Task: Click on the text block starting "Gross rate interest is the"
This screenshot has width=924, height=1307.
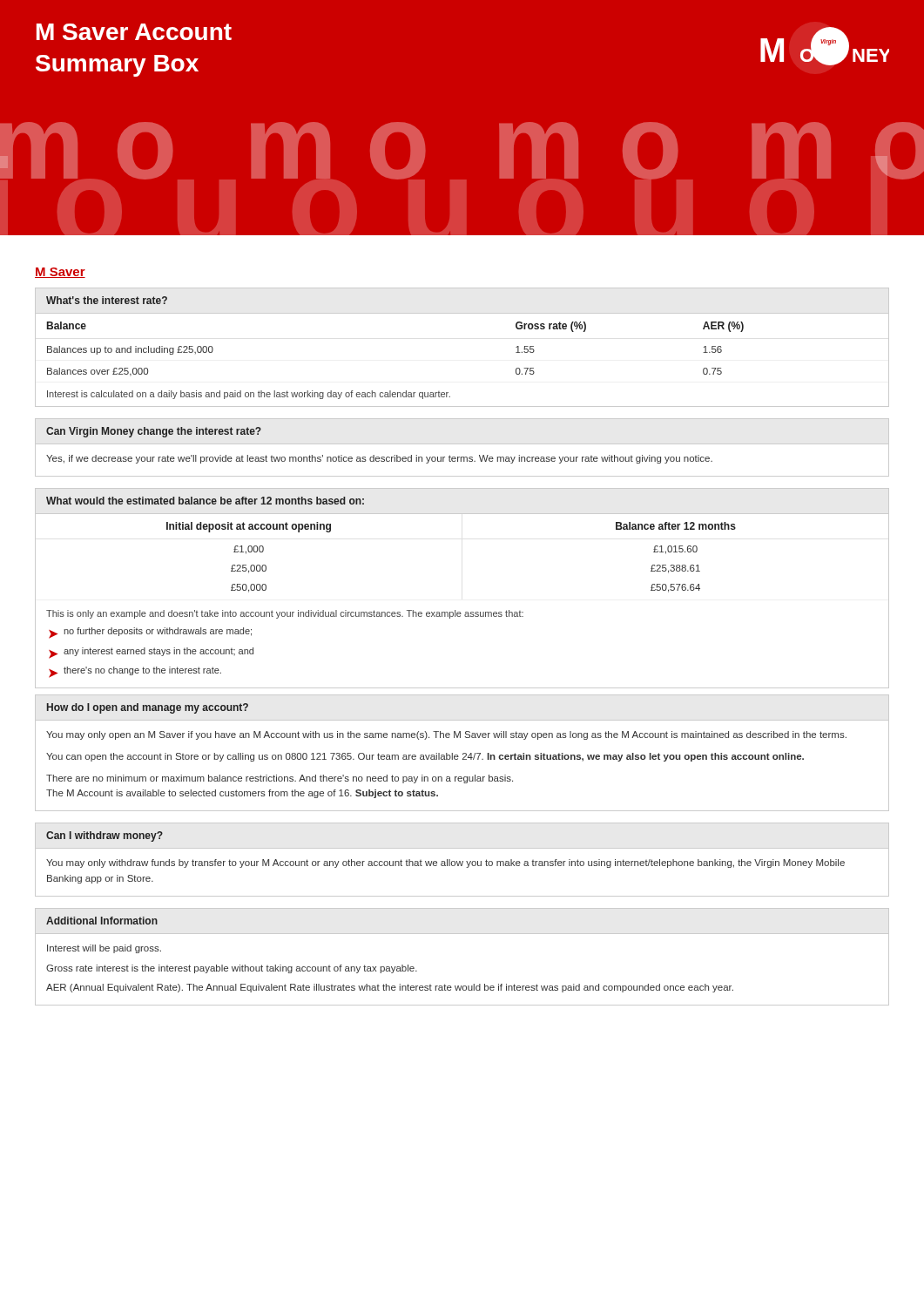Action: [x=232, y=968]
